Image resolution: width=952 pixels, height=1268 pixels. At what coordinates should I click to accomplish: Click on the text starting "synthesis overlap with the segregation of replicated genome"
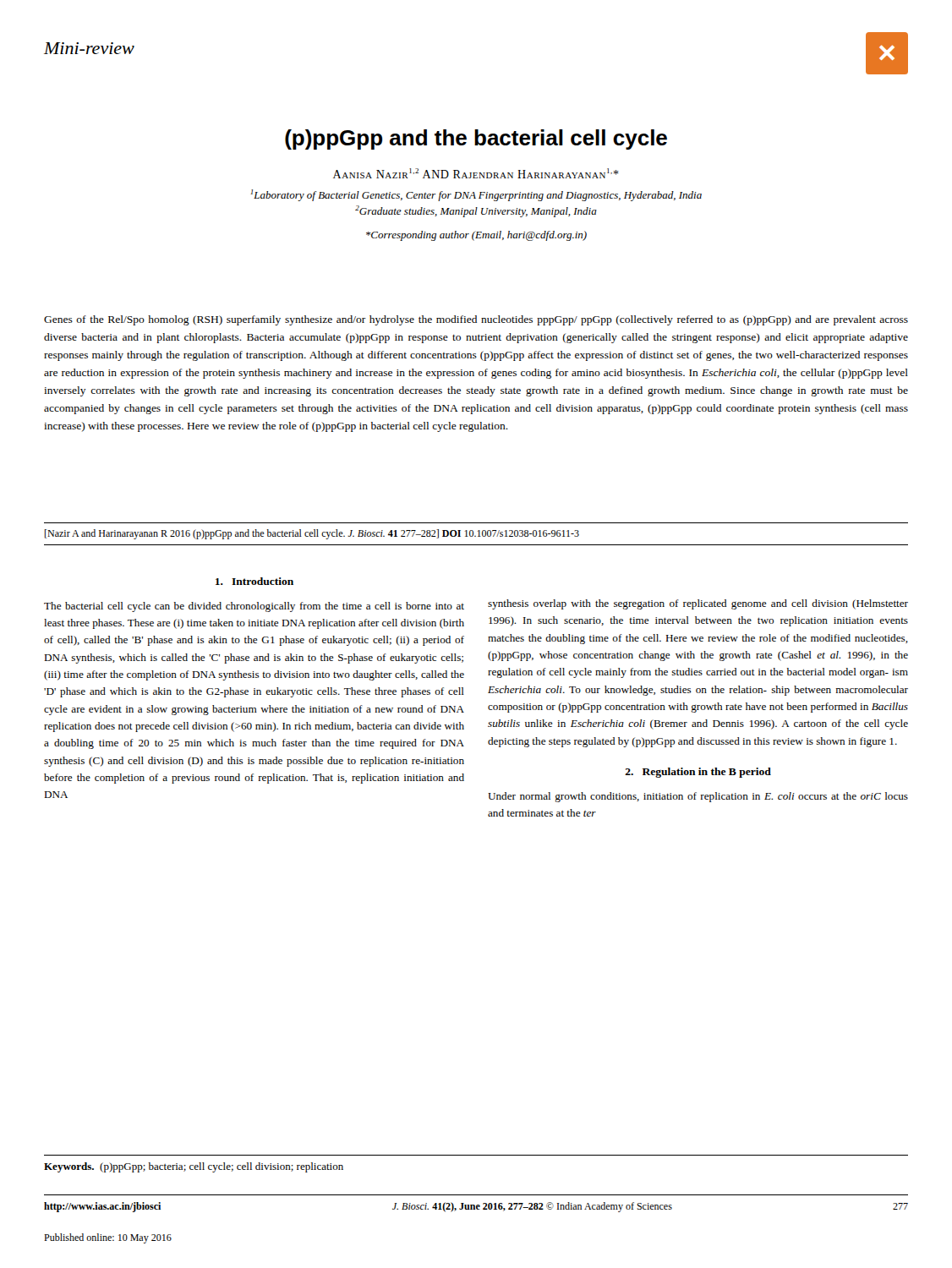point(698,672)
